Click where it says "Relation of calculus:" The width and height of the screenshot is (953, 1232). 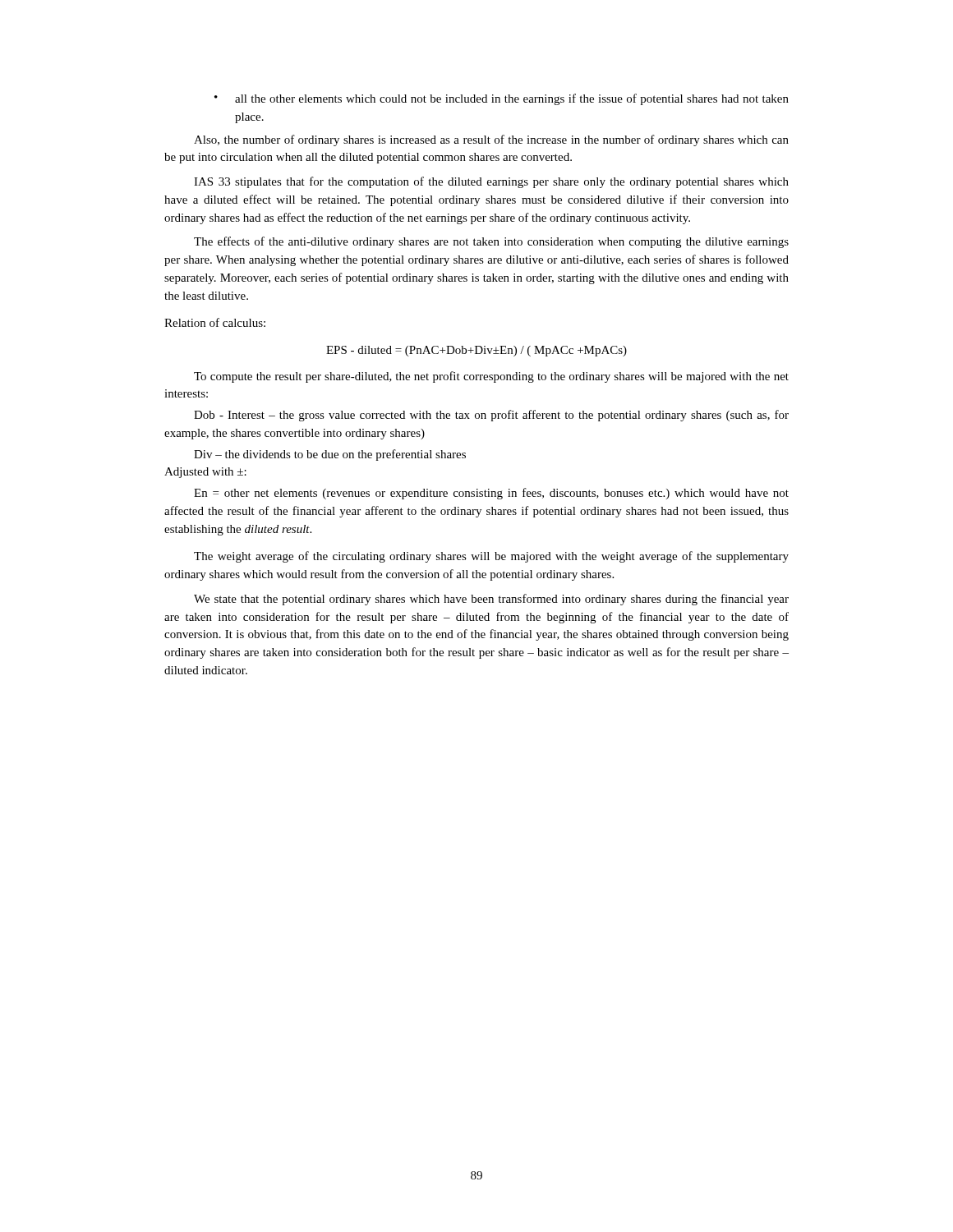[215, 323]
